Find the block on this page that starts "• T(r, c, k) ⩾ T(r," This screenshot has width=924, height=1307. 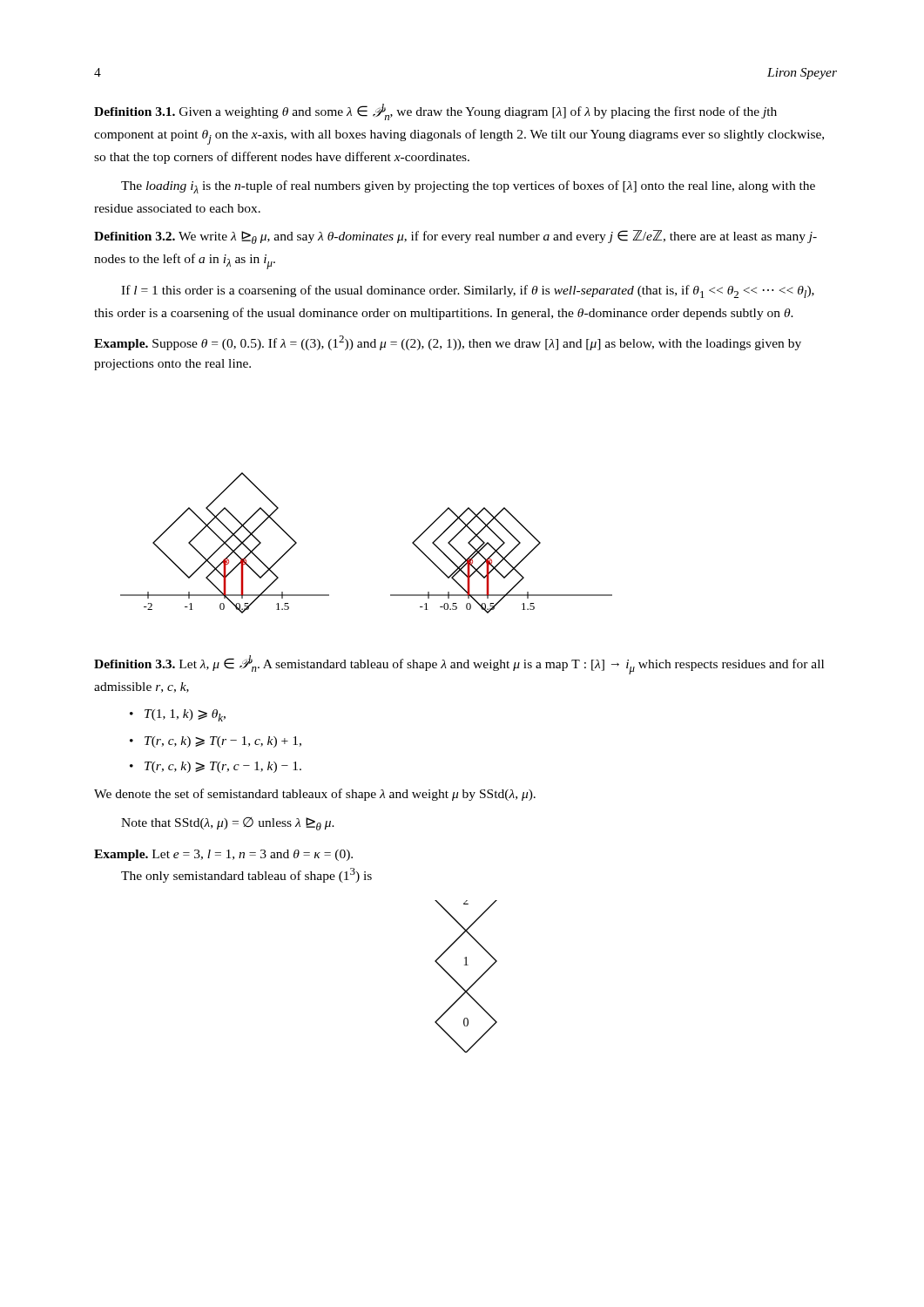click(215, 765)
